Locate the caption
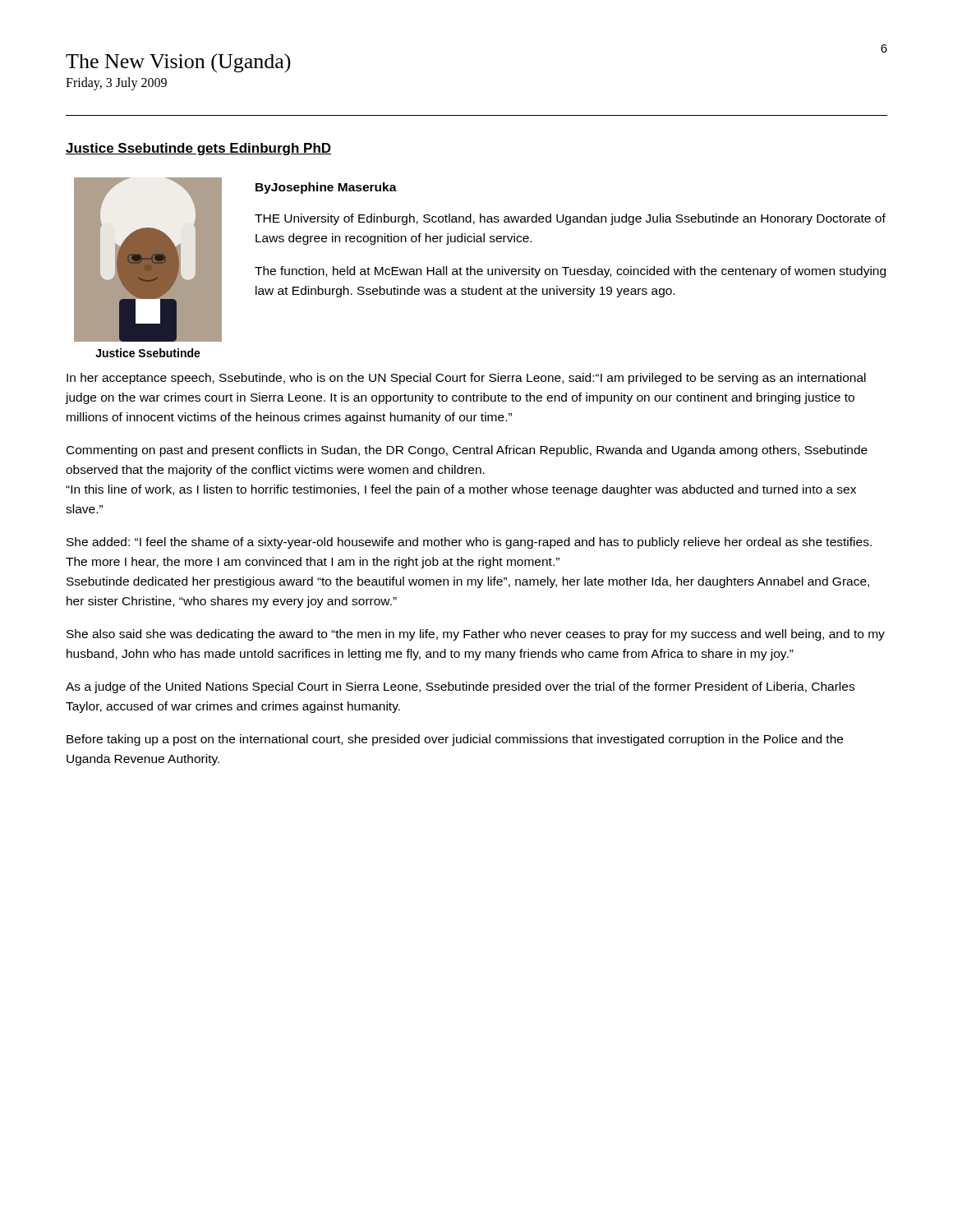This screenshot has width=953, height=1232. click(x=148, y=353)
